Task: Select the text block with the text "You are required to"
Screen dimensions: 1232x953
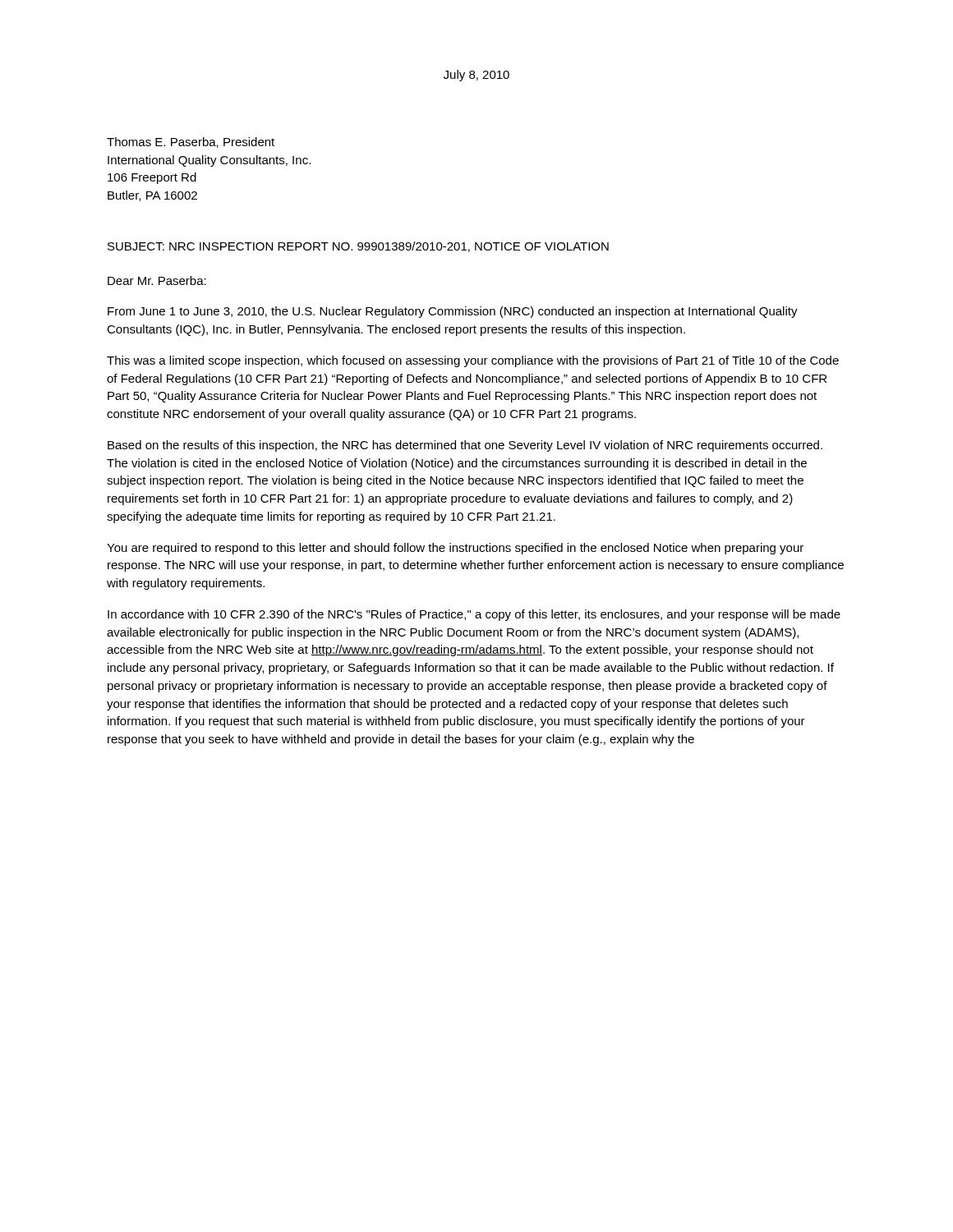Action: click(x=476, y=565)
